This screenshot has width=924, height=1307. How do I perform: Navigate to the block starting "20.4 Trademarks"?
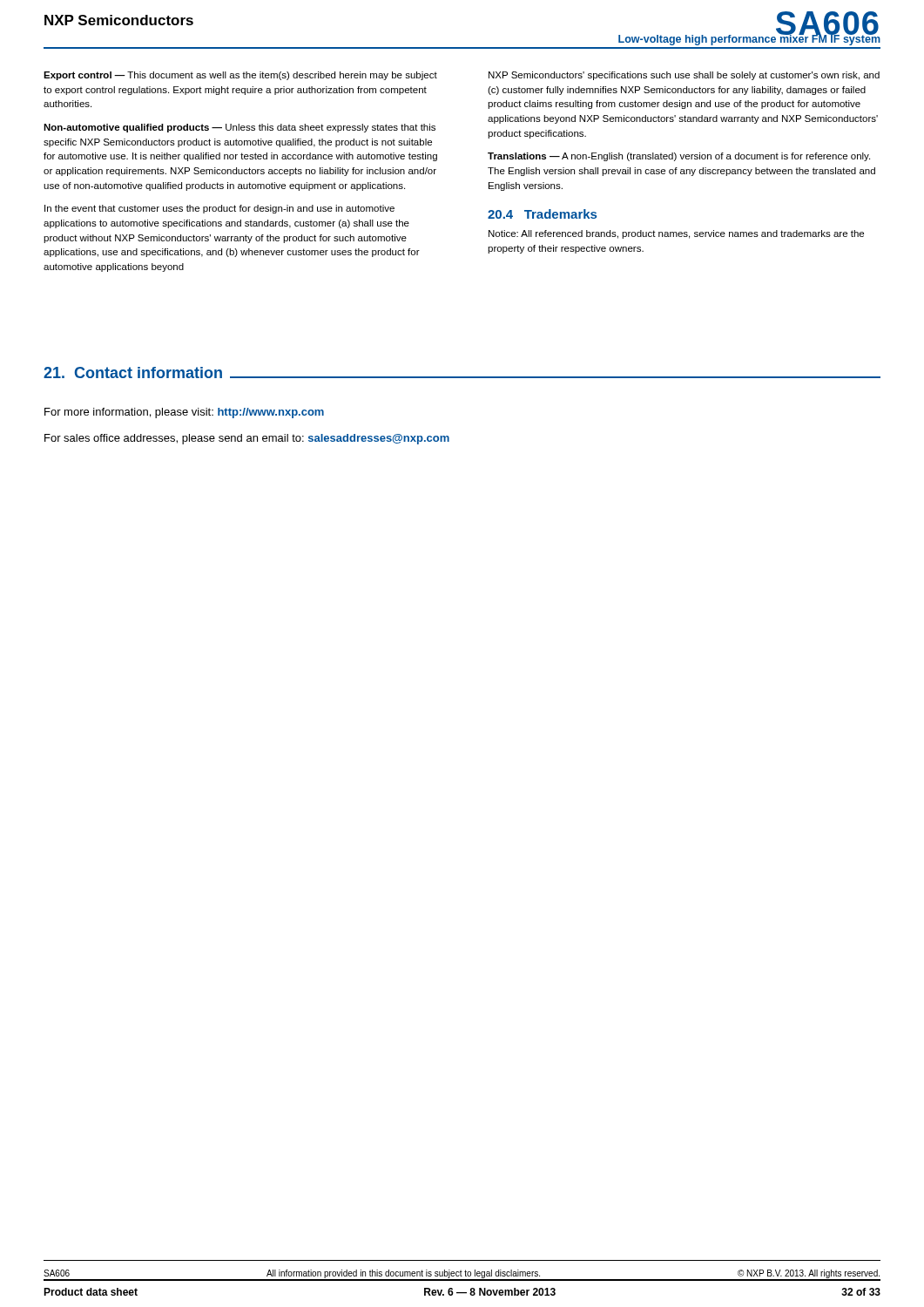(543, 214)
